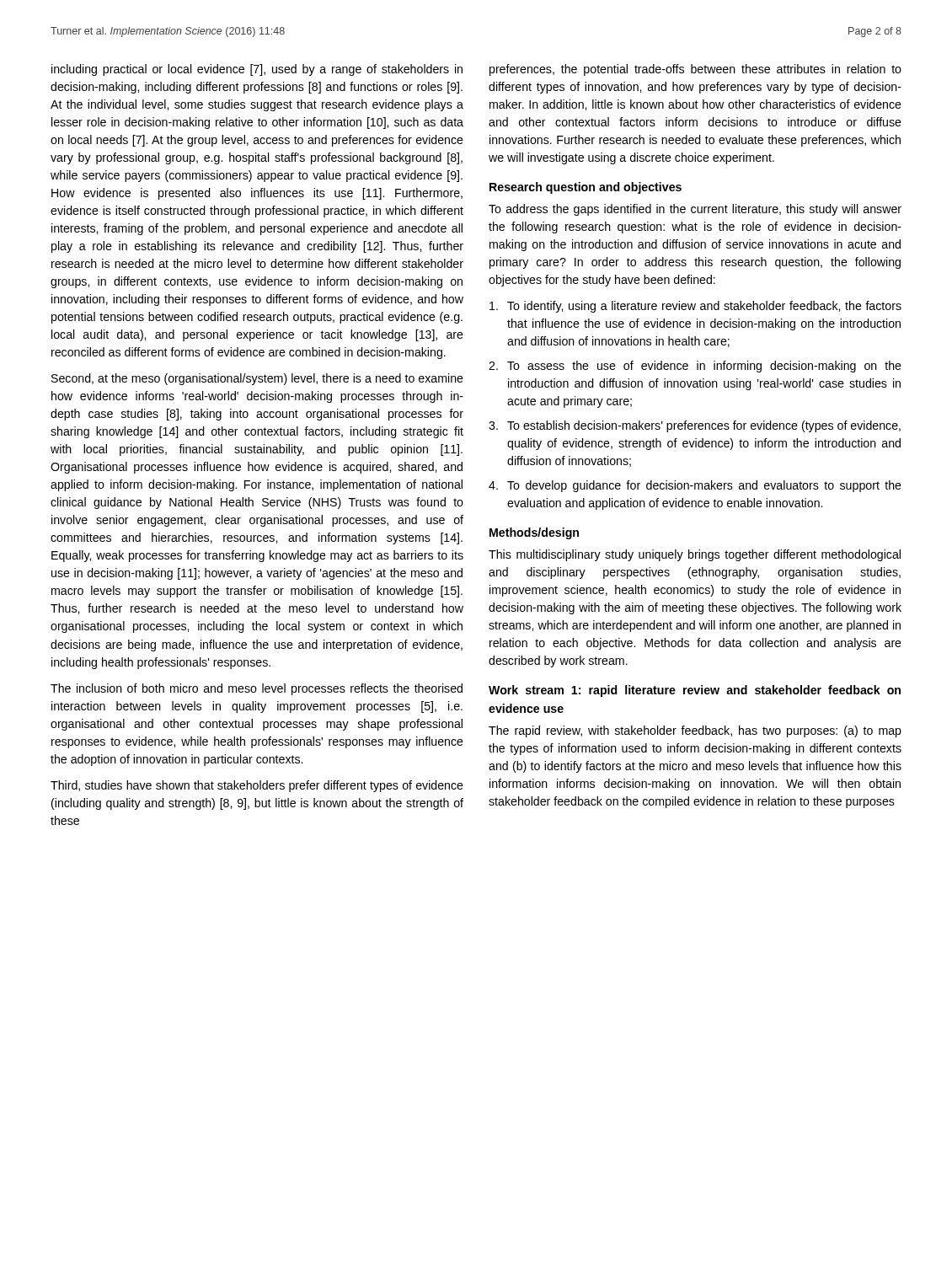Where is the passage that starts "Third, studies have shown that stakeholders prefer different"?

[257, 803]
